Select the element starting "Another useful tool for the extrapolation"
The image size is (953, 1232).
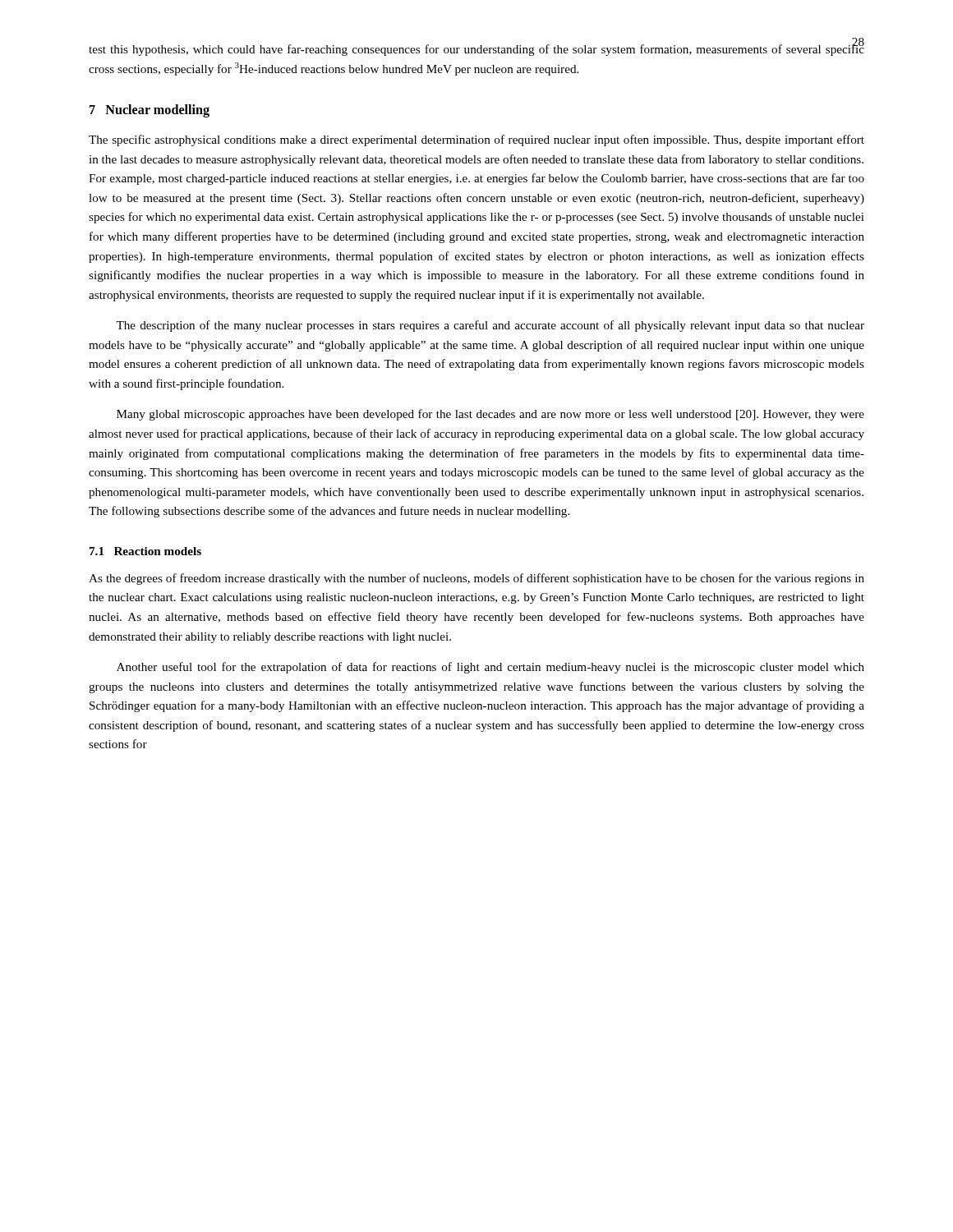476,706
